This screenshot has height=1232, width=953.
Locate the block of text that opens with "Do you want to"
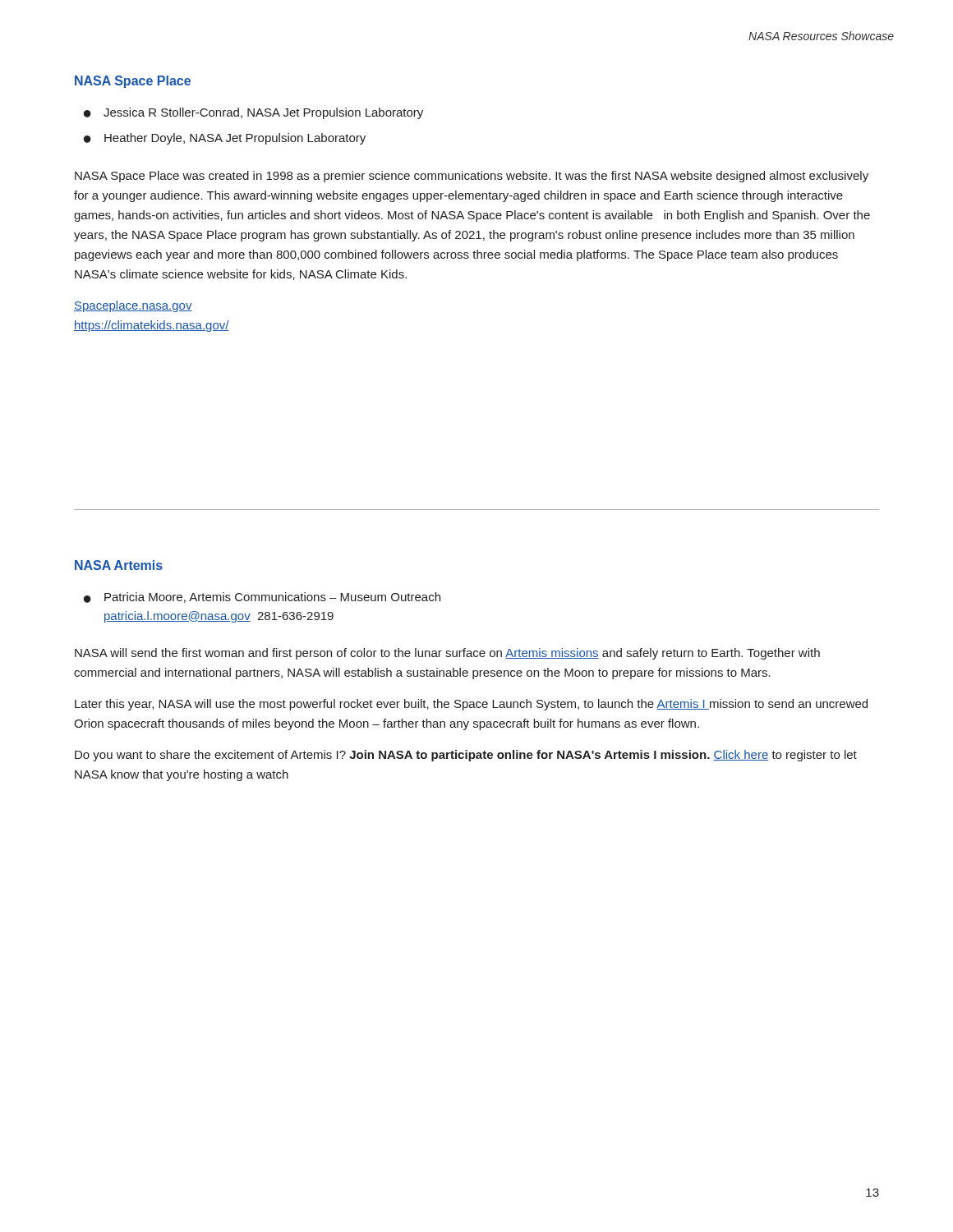coord(465,764)
